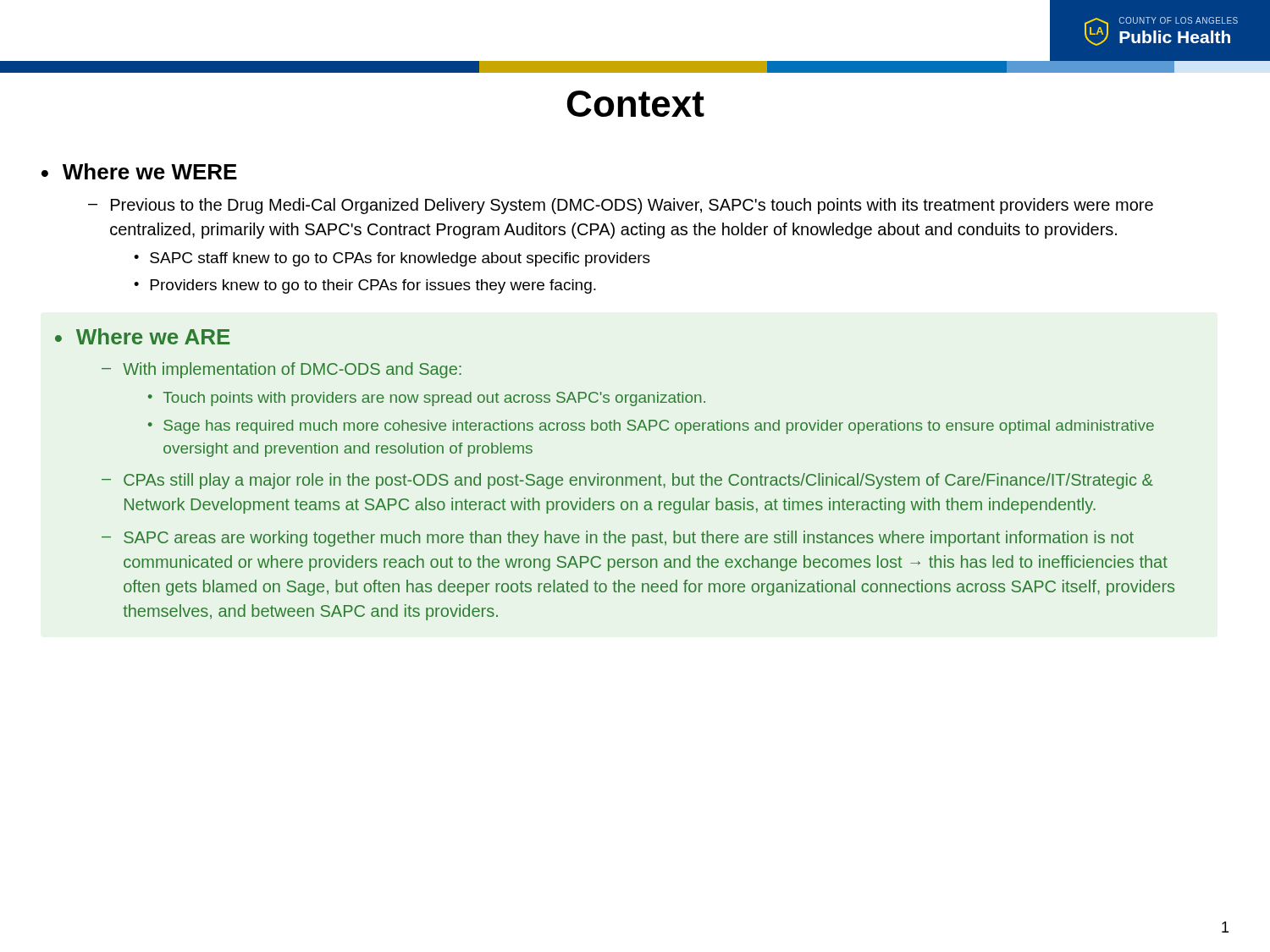Locate the block of text that opens with "– CPAs still play a major role"
1270x952 pixels.
(x=651, y=493)
